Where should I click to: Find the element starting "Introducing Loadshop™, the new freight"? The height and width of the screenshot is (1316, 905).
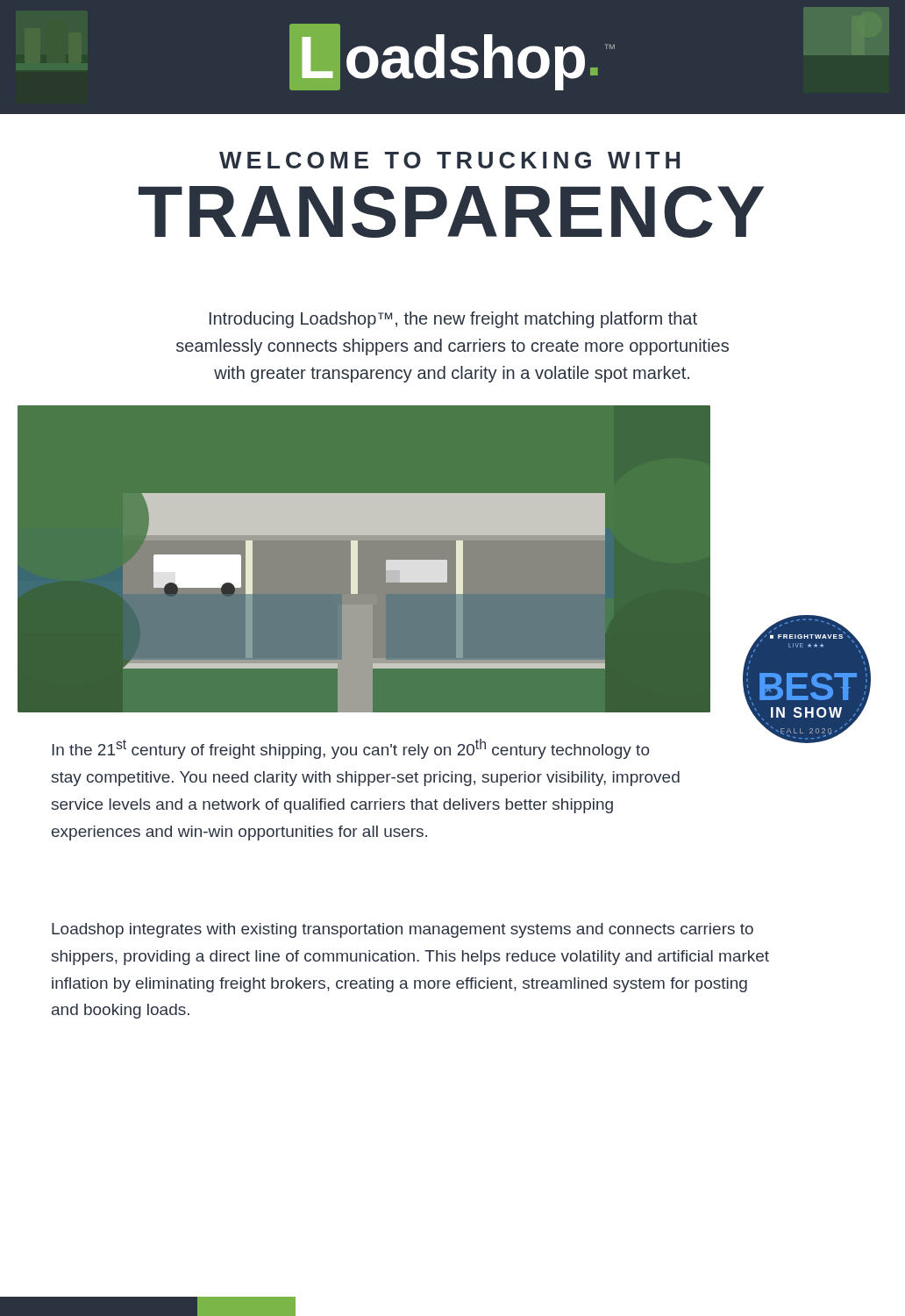pos(452,346)
